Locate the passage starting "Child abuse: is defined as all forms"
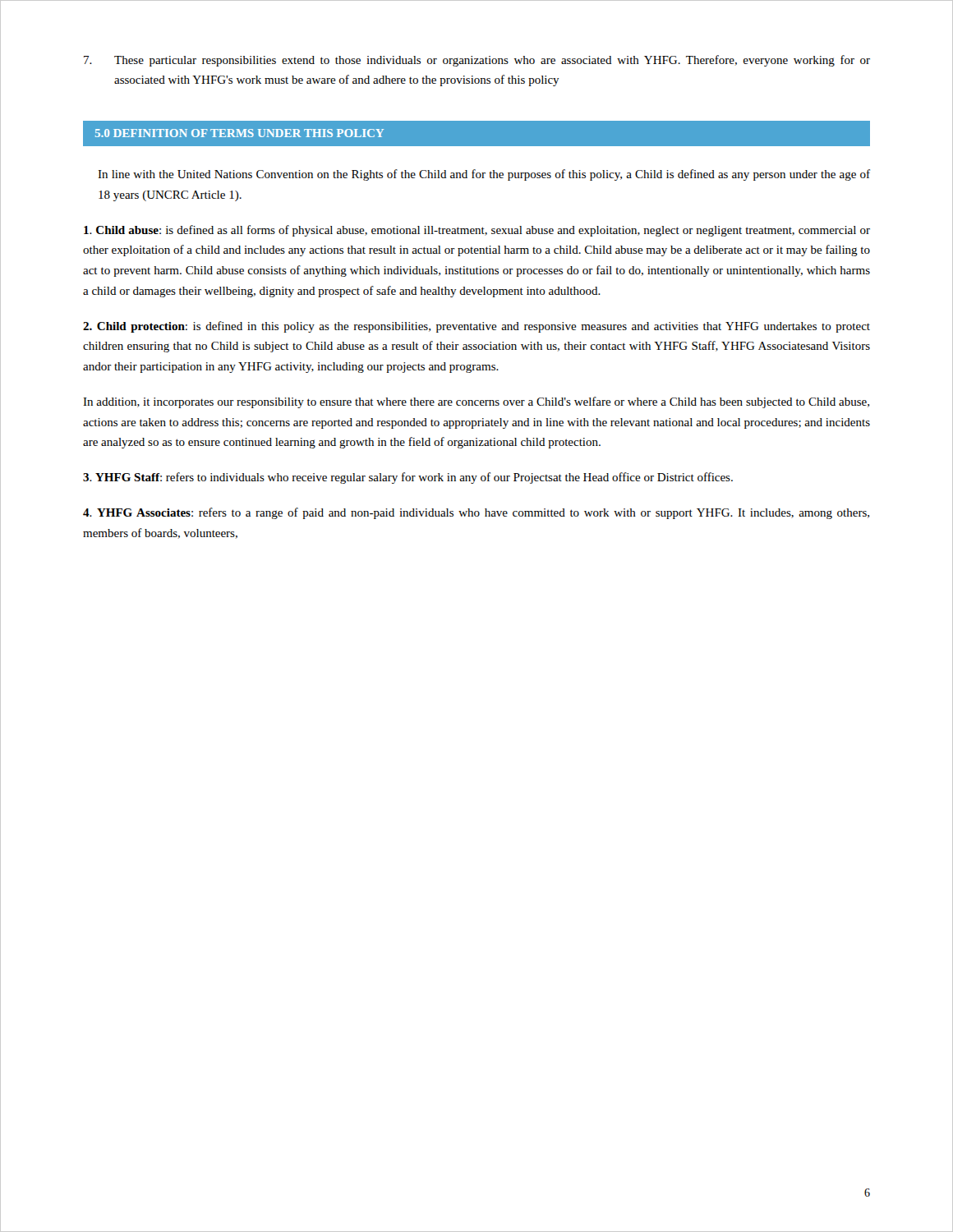 point(476,260)
